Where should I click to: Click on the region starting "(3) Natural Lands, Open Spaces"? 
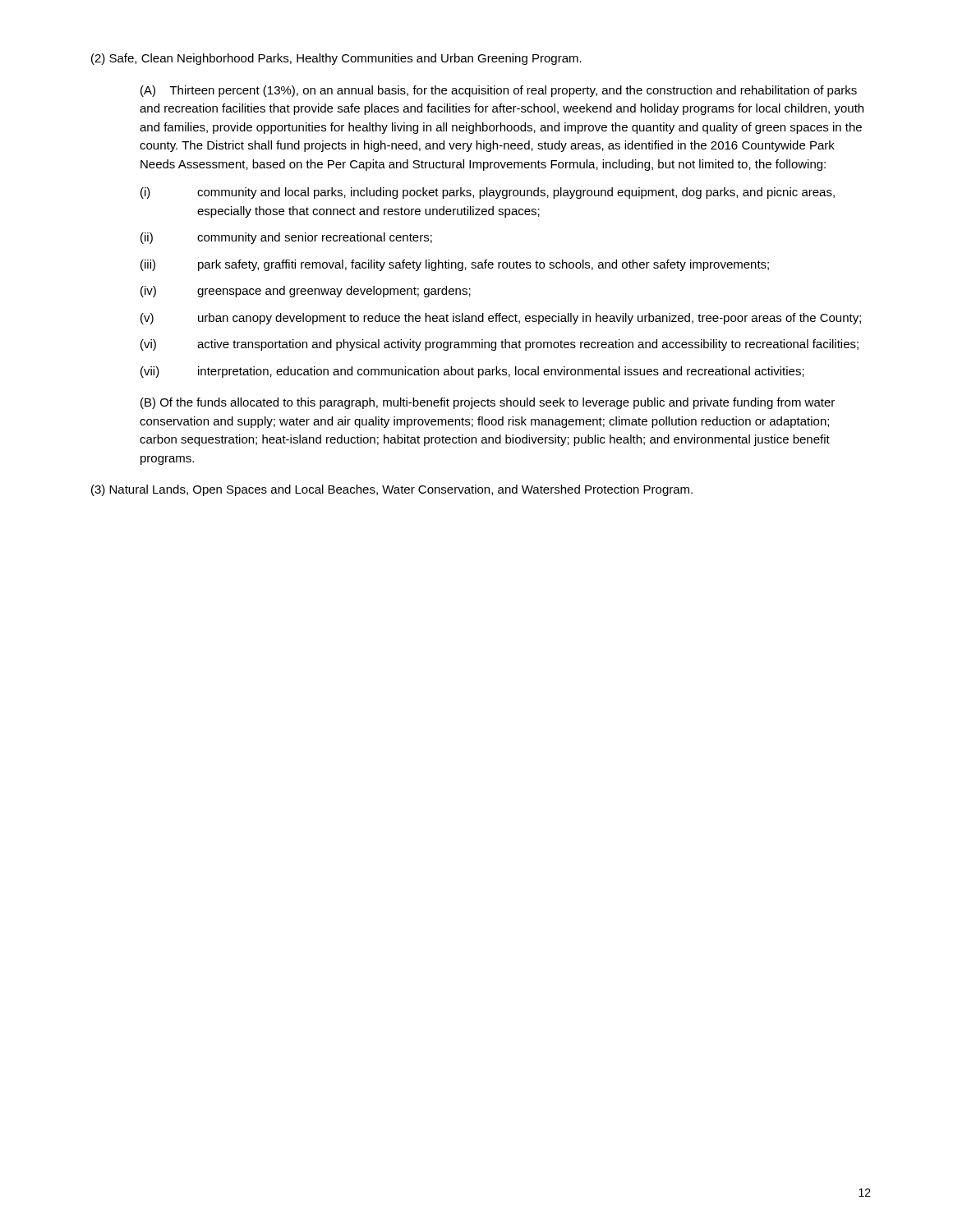392,489
